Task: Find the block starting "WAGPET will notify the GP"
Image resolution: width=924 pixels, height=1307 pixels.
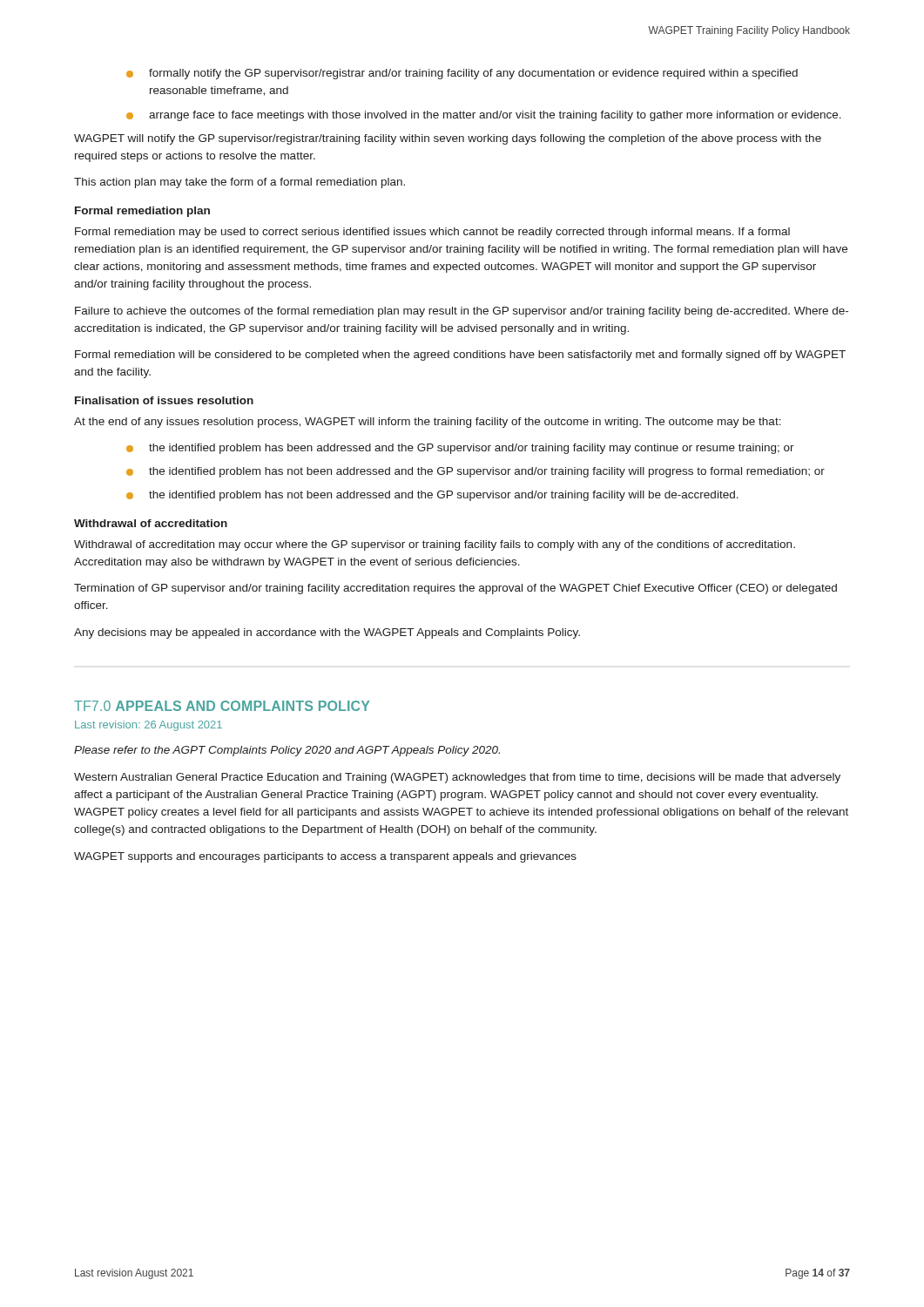Action: click(448, 147)
